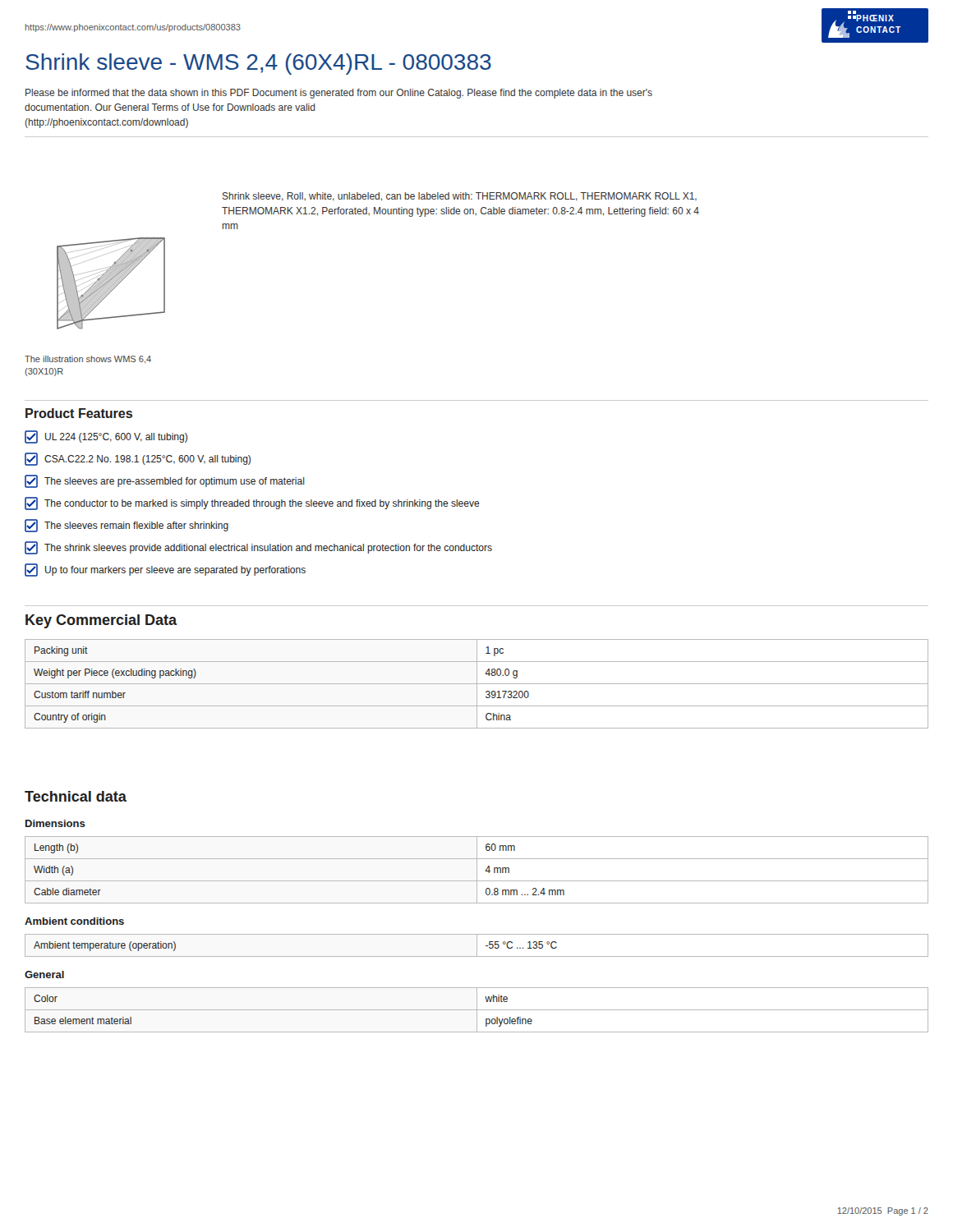Point to the element starting "Product Features"
Screen dimensions: 1232x953
[x=79, y=413]
